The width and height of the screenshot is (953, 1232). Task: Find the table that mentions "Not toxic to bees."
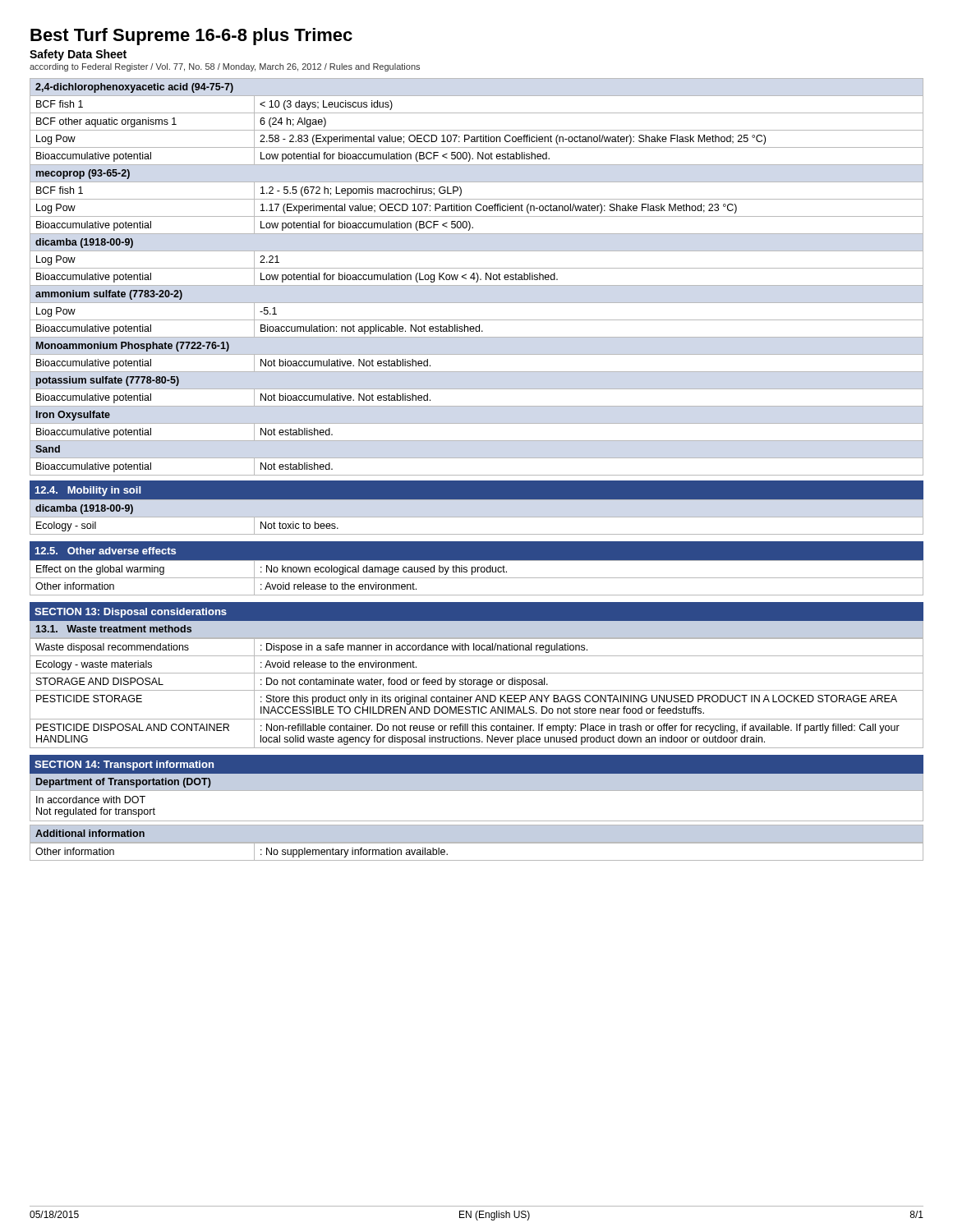coord(476,517)
